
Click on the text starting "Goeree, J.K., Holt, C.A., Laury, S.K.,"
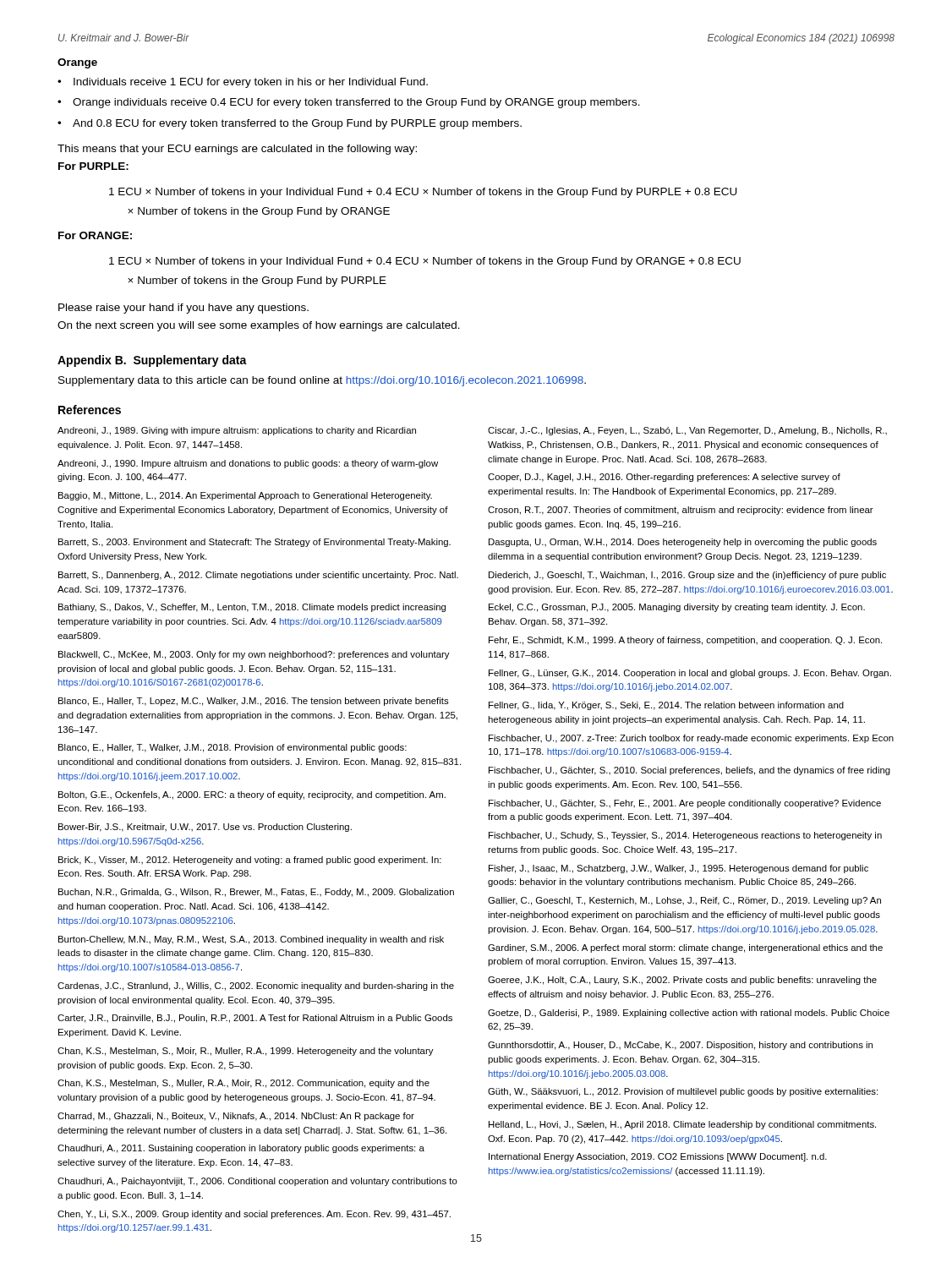click(682, 987)
